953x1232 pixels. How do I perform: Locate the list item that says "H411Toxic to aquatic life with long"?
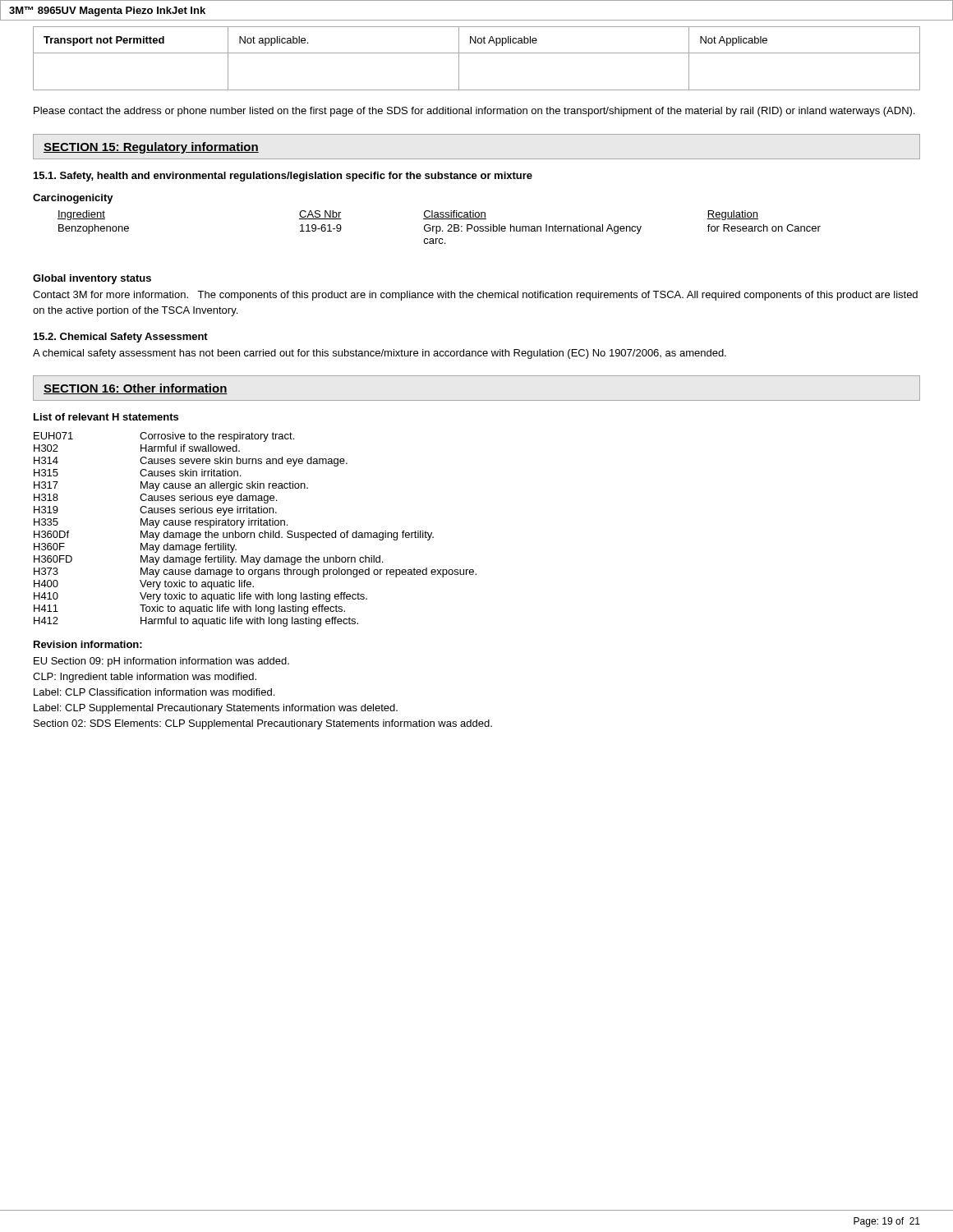189,608
